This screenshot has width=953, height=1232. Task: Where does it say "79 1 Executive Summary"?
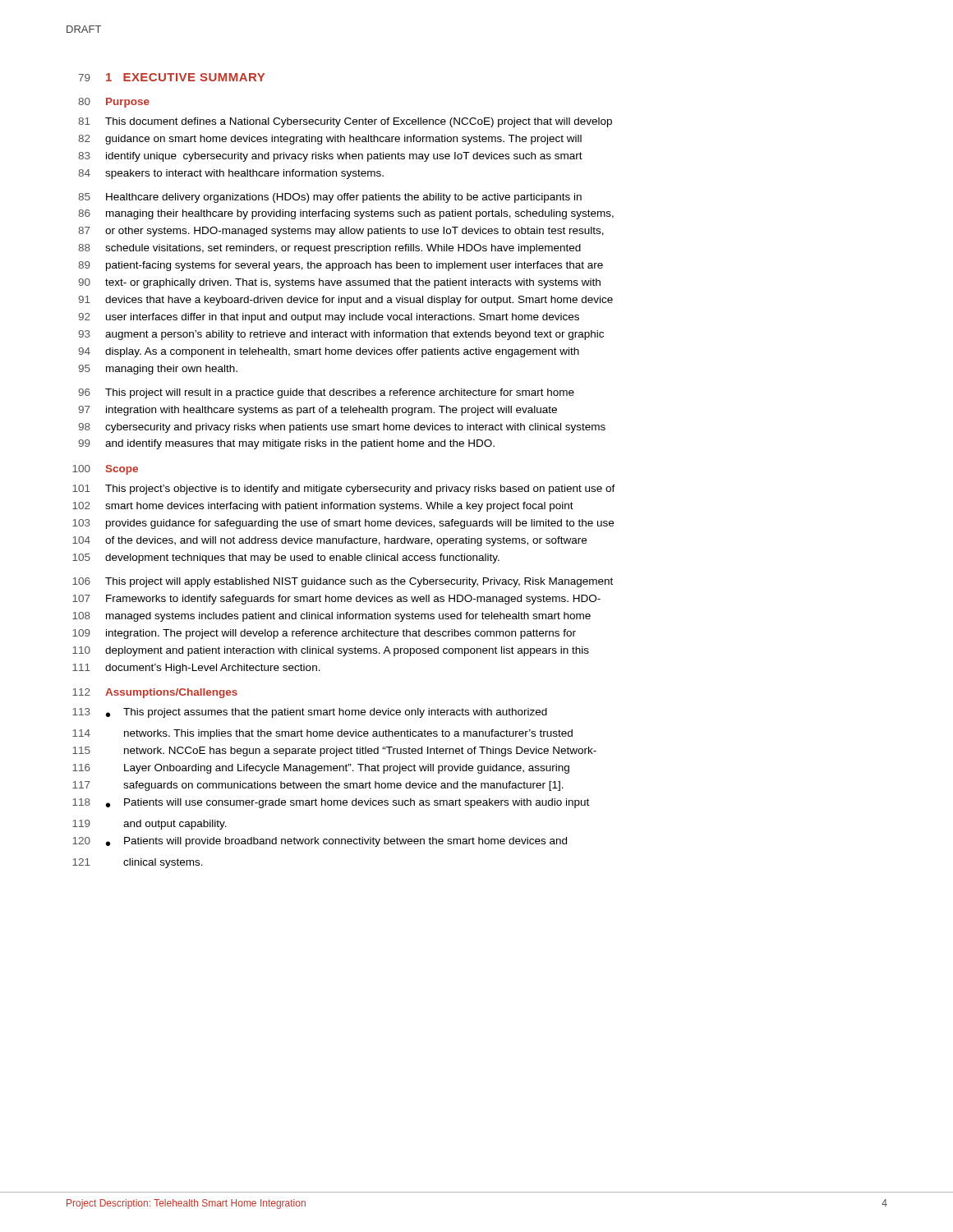coord(171,77)
